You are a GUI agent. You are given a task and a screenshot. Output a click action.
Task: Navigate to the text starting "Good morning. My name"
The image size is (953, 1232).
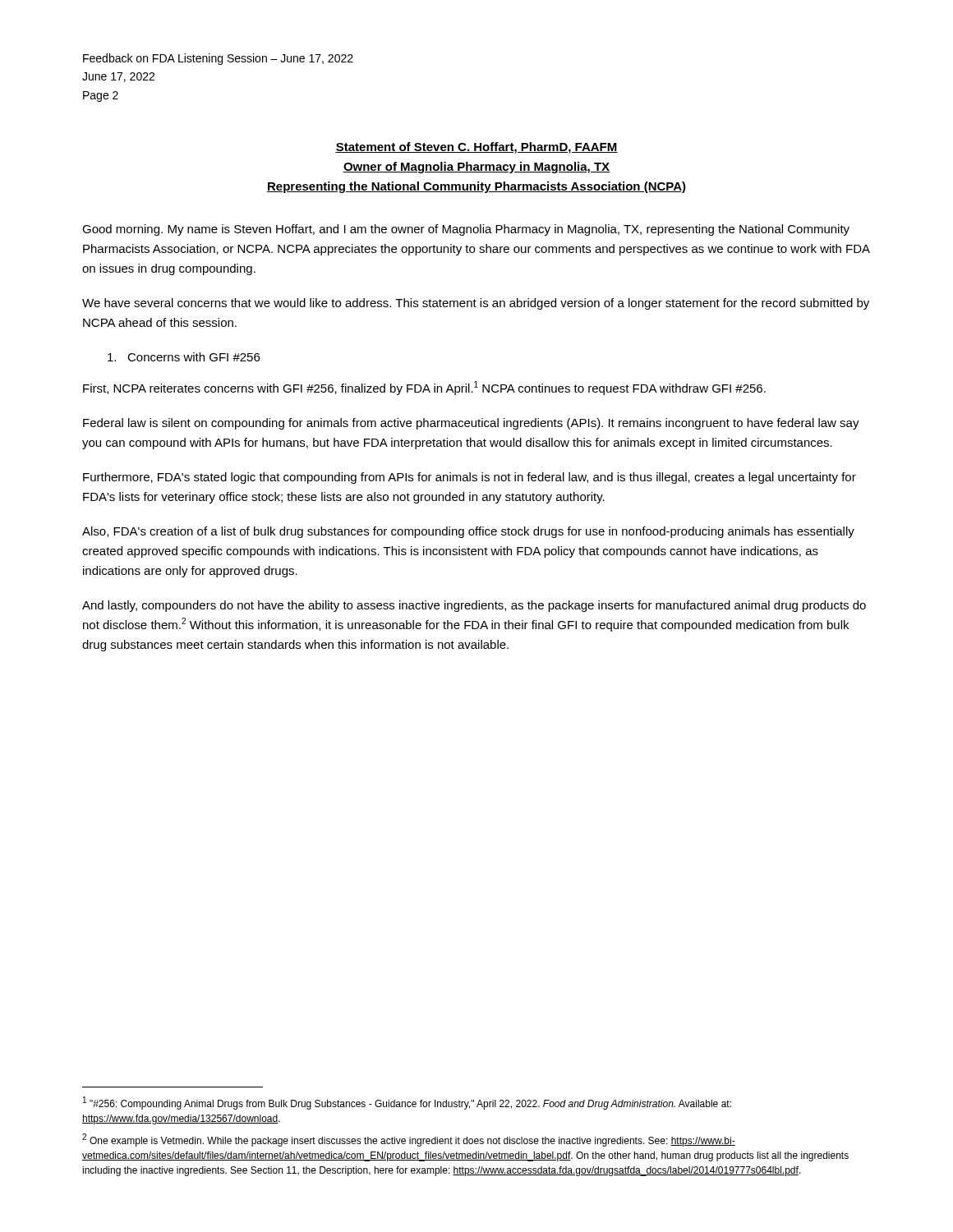pos(476,249)
